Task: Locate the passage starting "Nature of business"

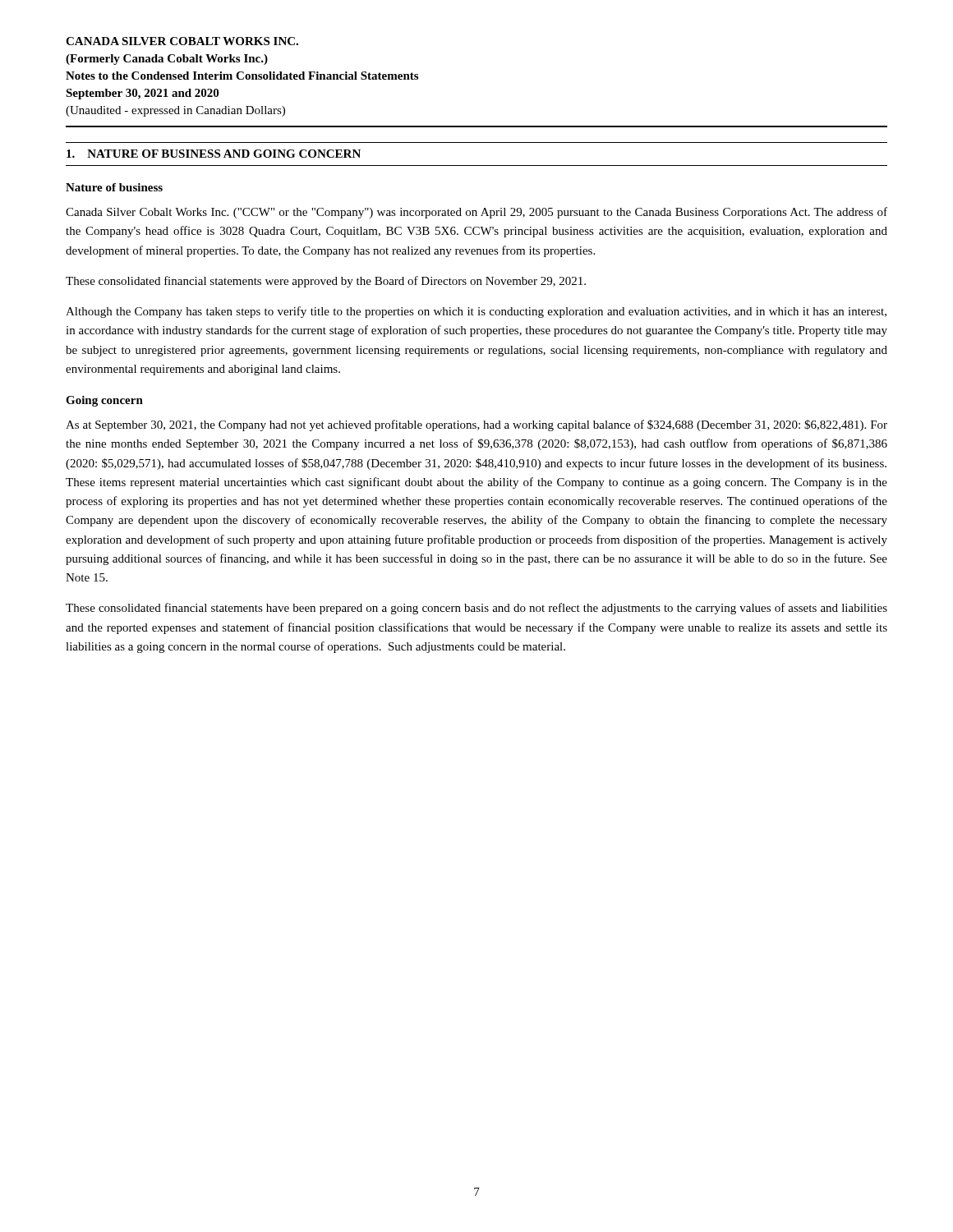Action: point(114,187)
